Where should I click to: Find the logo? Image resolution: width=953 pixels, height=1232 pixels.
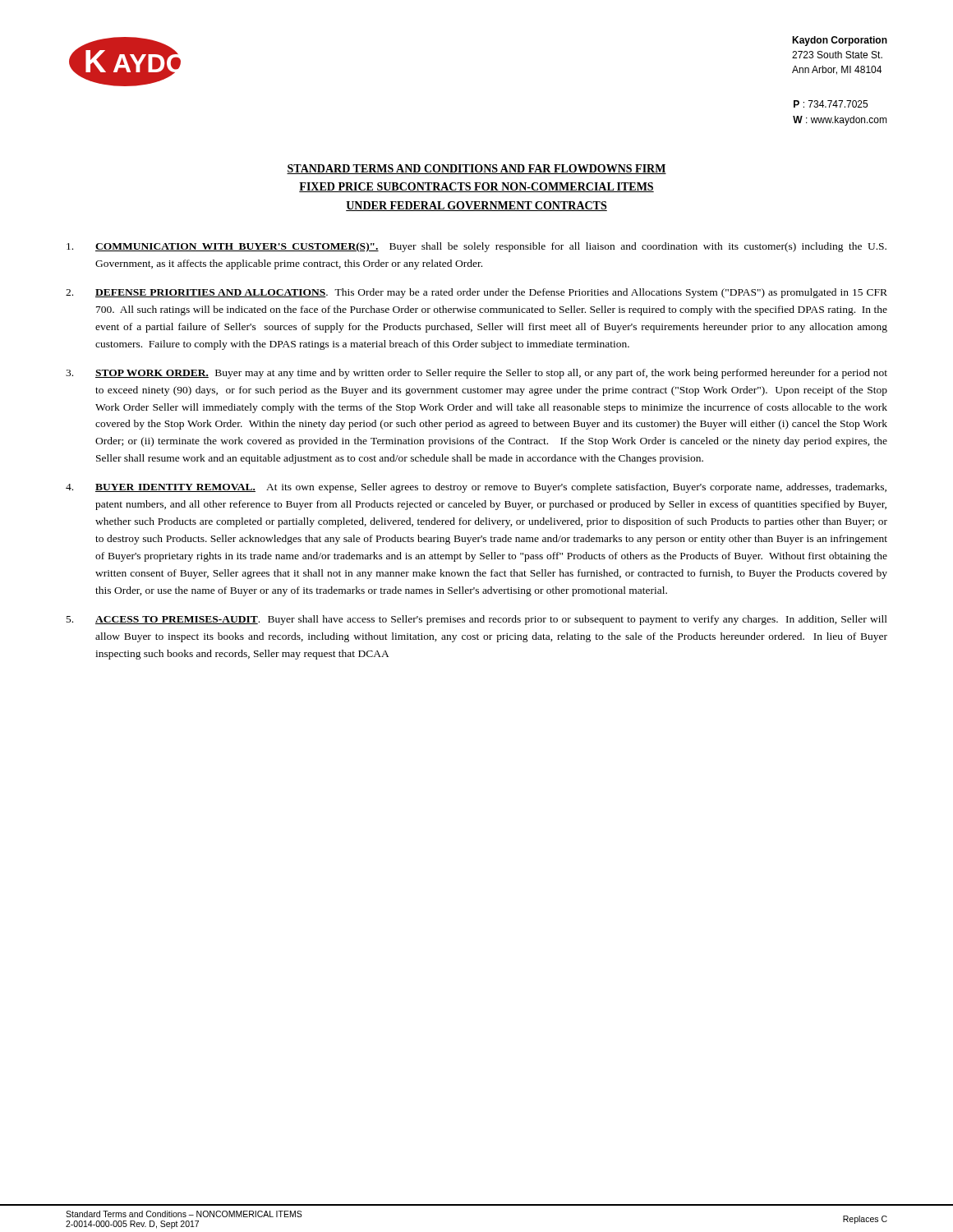click(x=131, y=63)
